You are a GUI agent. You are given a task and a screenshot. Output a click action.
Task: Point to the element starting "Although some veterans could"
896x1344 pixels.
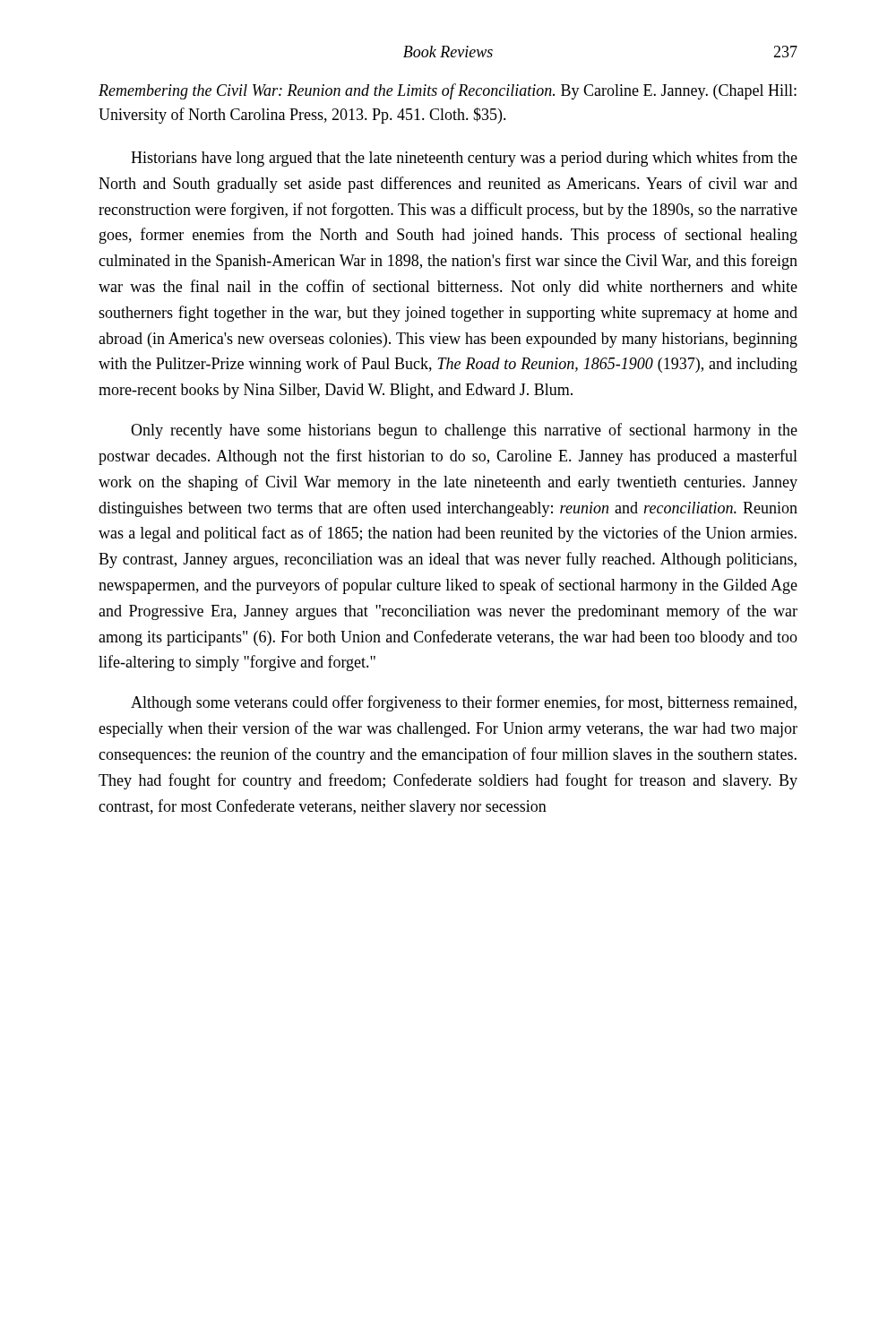click(x=448, y=754)
